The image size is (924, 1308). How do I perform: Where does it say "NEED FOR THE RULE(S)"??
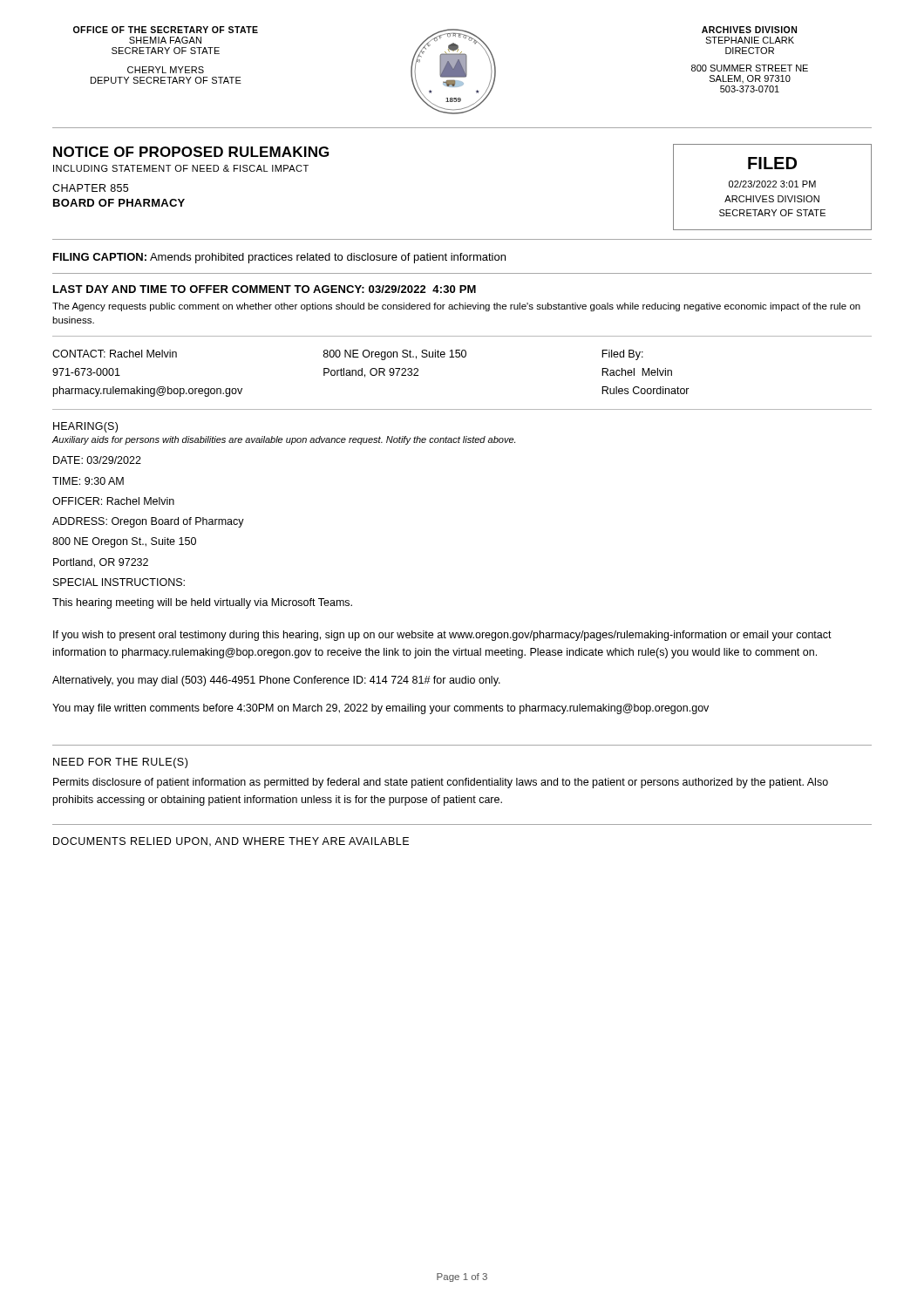[x=120, y=762]
